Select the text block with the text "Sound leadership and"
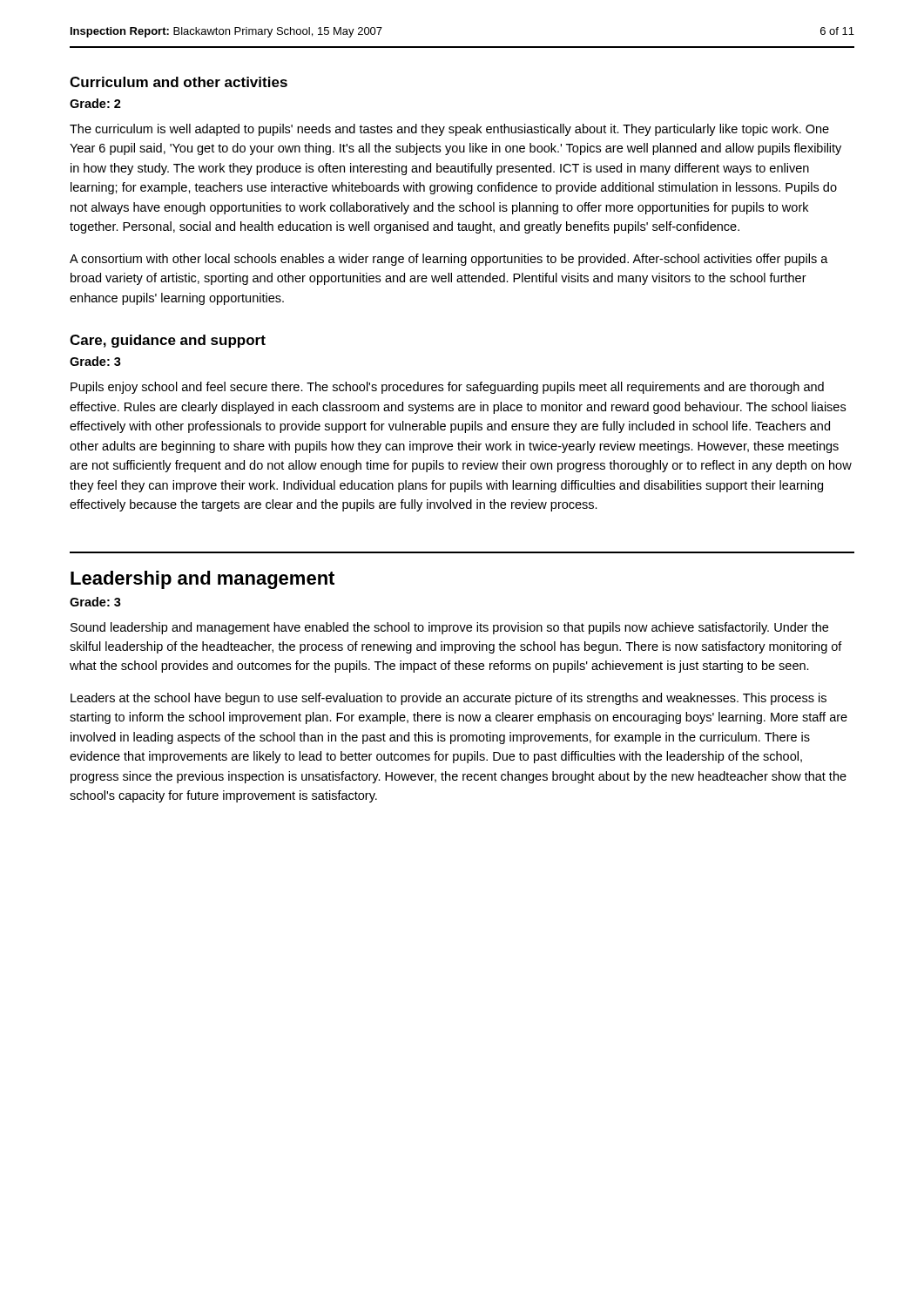Viewport: 924px width, 1307px height. click(456, 647)
